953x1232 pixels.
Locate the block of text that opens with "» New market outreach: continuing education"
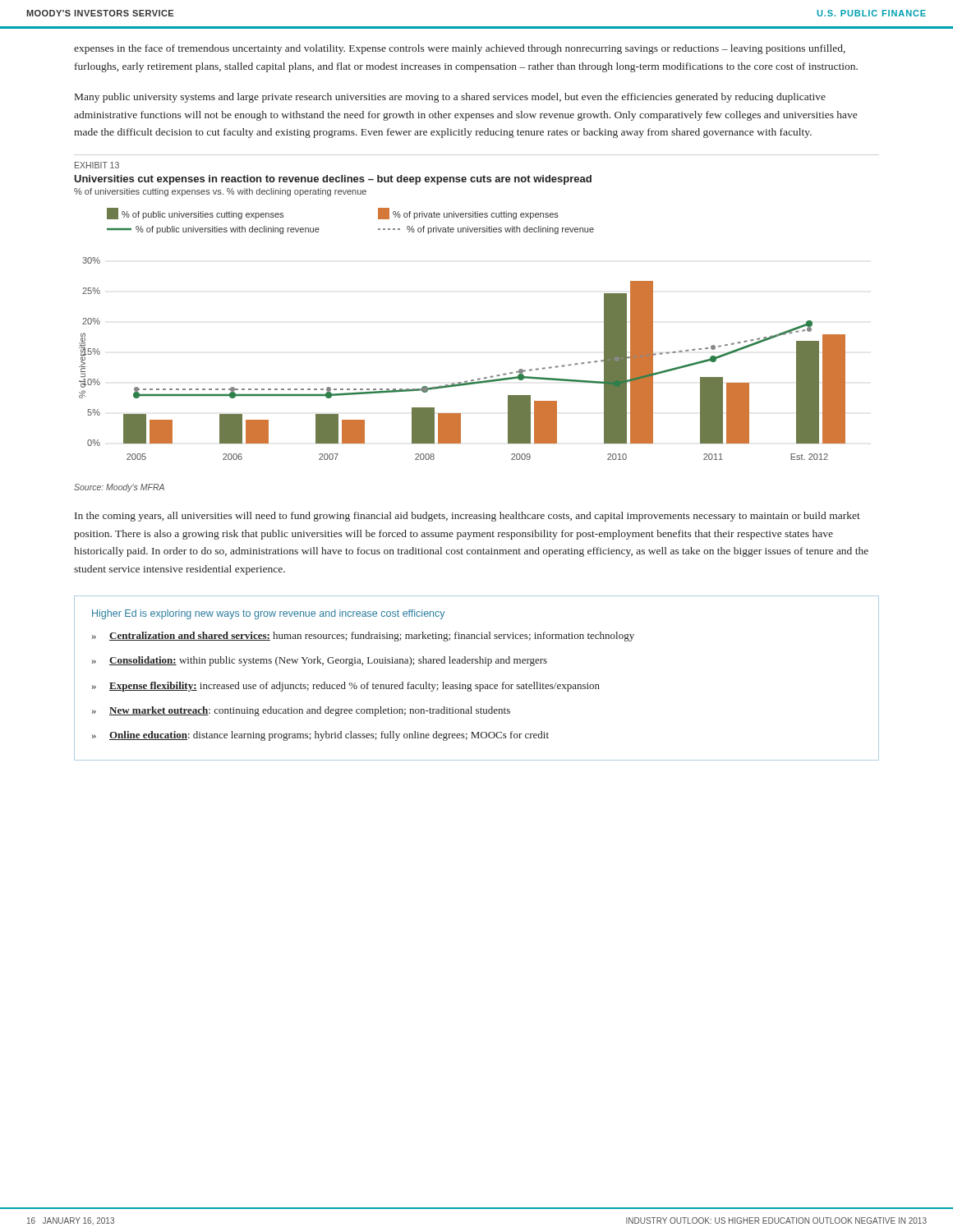(x=476, y=710)
